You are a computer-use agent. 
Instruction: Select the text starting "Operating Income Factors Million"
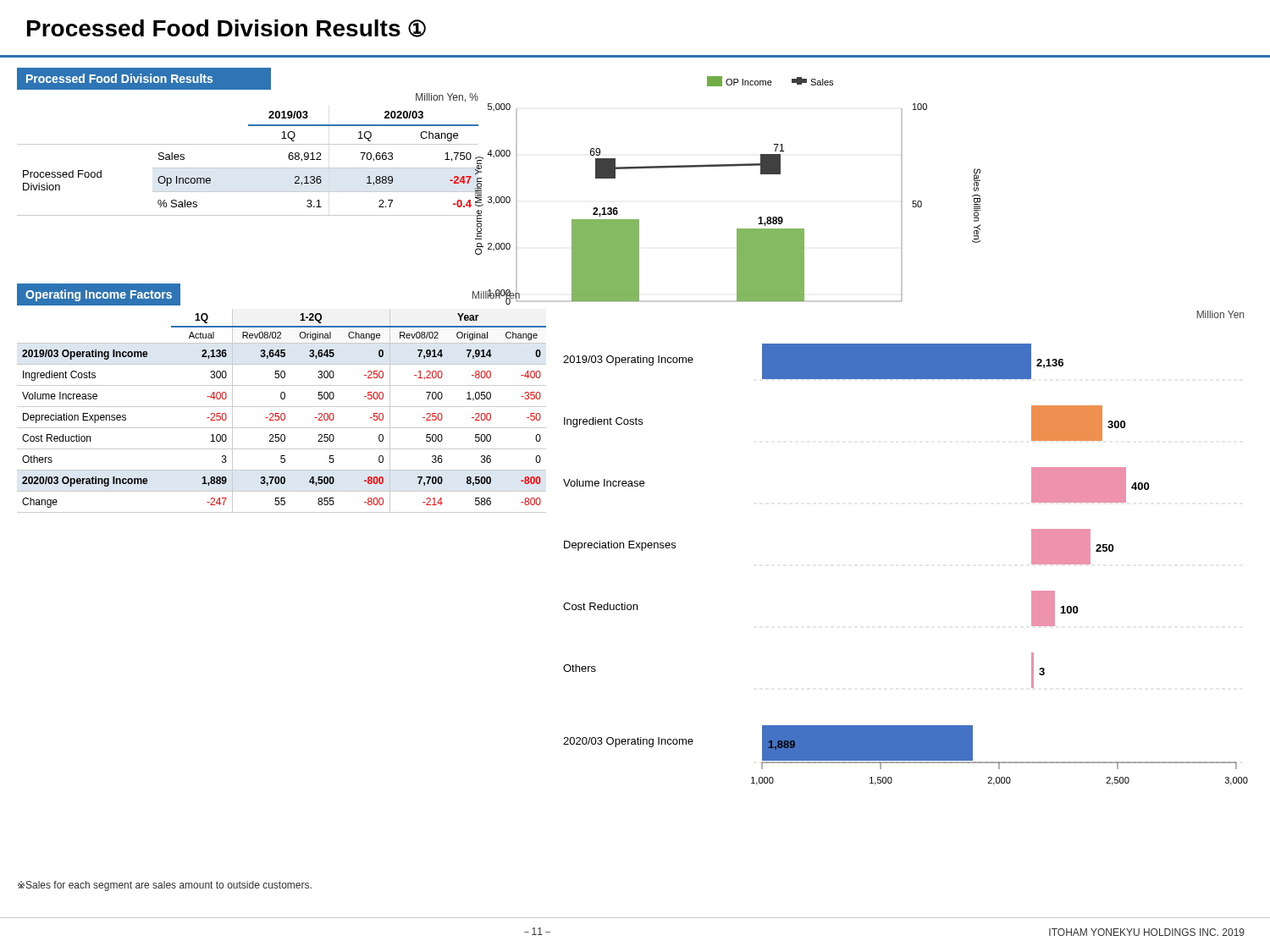(x=99, y=294)
